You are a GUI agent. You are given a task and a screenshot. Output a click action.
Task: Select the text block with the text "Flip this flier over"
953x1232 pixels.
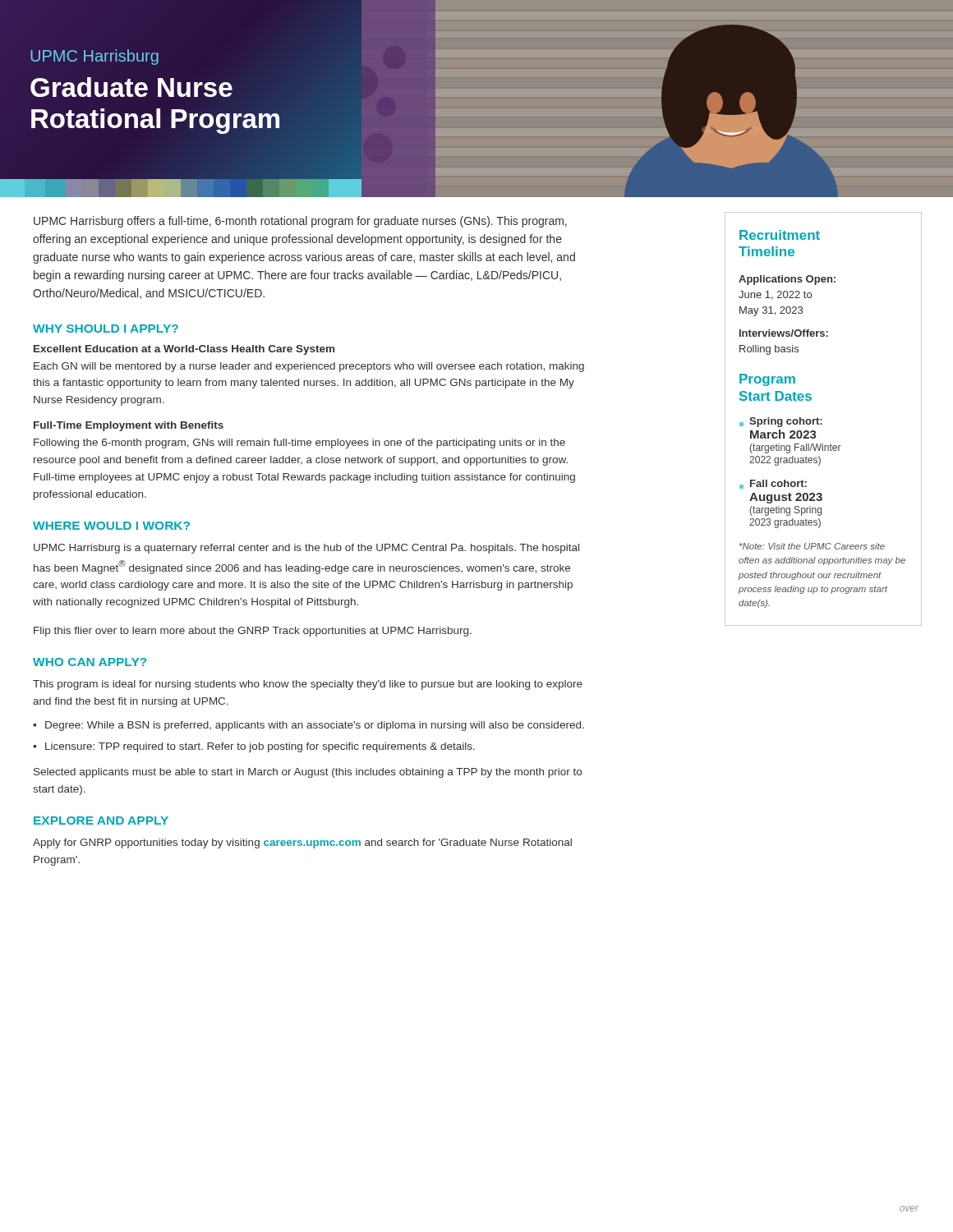(x=252, y=631)
